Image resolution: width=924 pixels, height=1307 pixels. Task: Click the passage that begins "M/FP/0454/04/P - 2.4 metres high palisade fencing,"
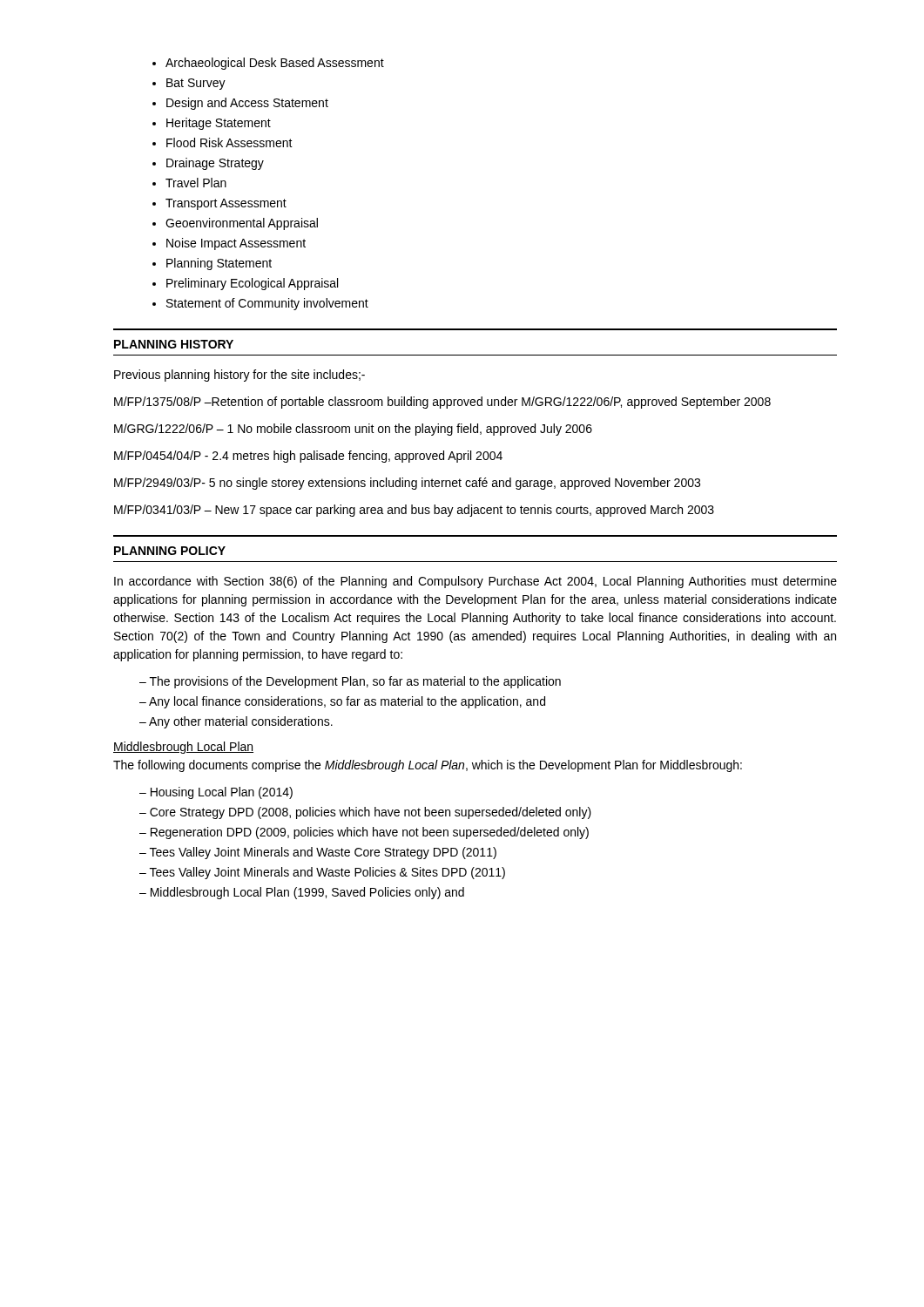click(308, 456)
